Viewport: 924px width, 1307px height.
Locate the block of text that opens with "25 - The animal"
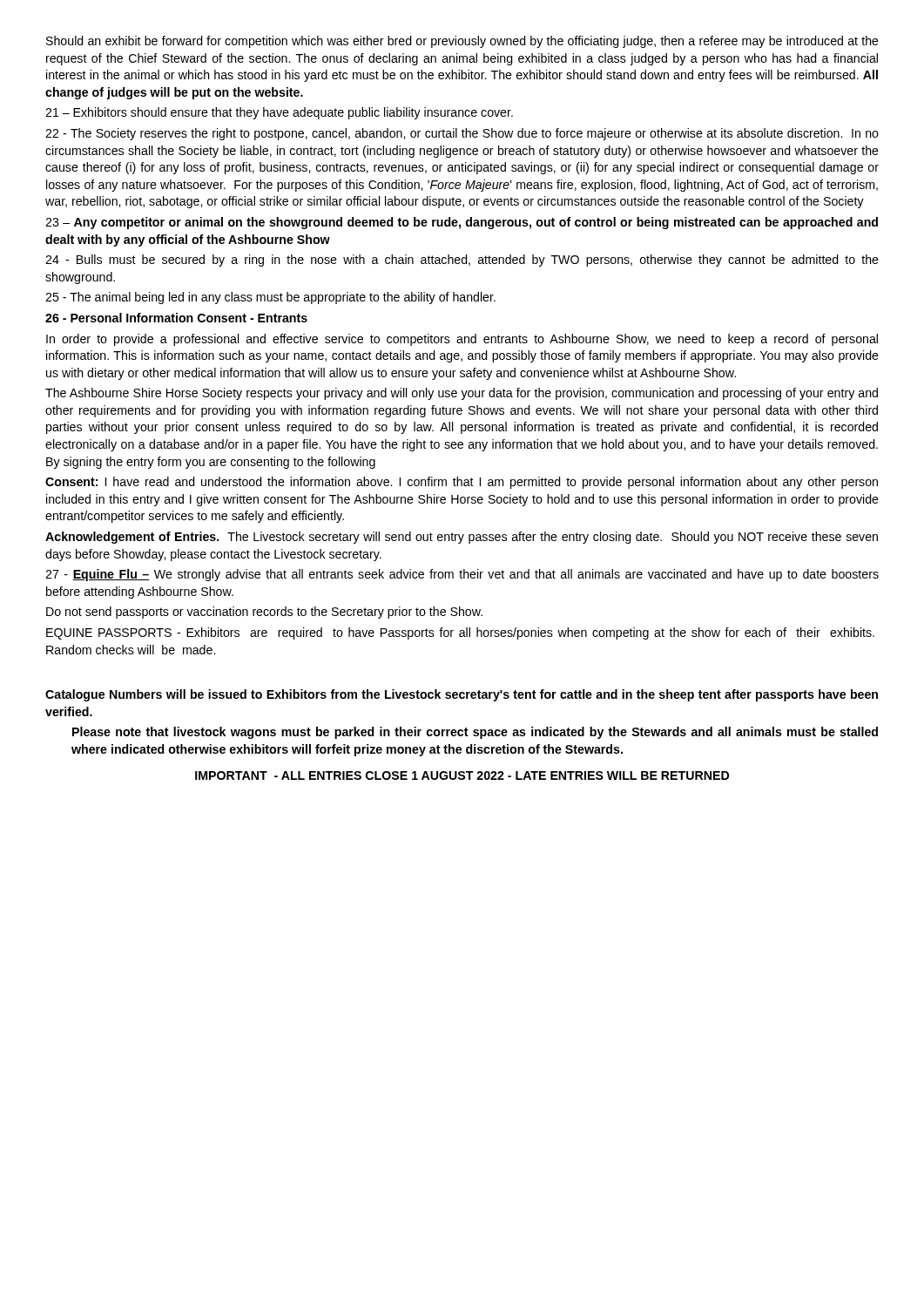[462, 298]
